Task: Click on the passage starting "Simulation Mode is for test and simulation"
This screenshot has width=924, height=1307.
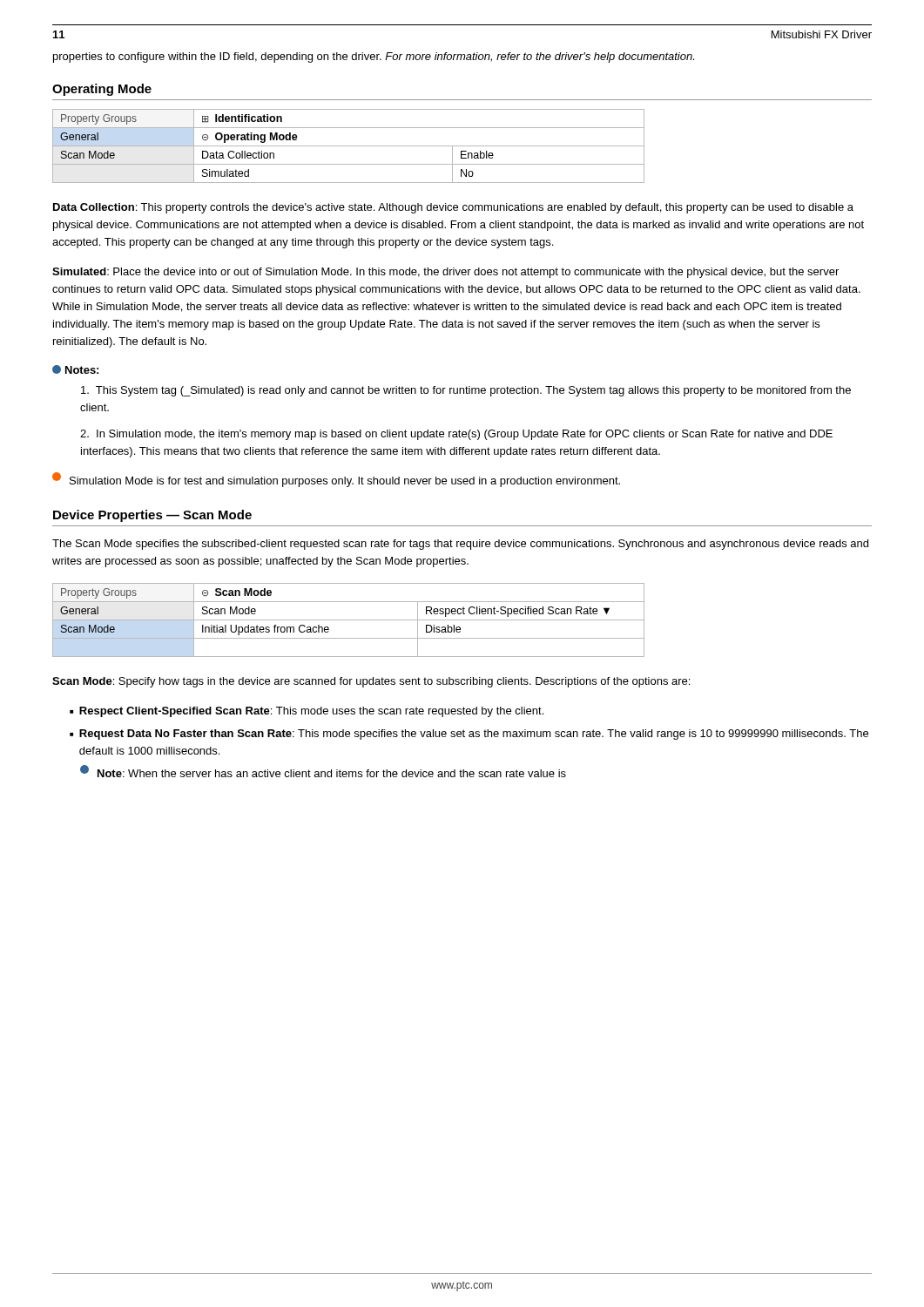Action: 337,481
